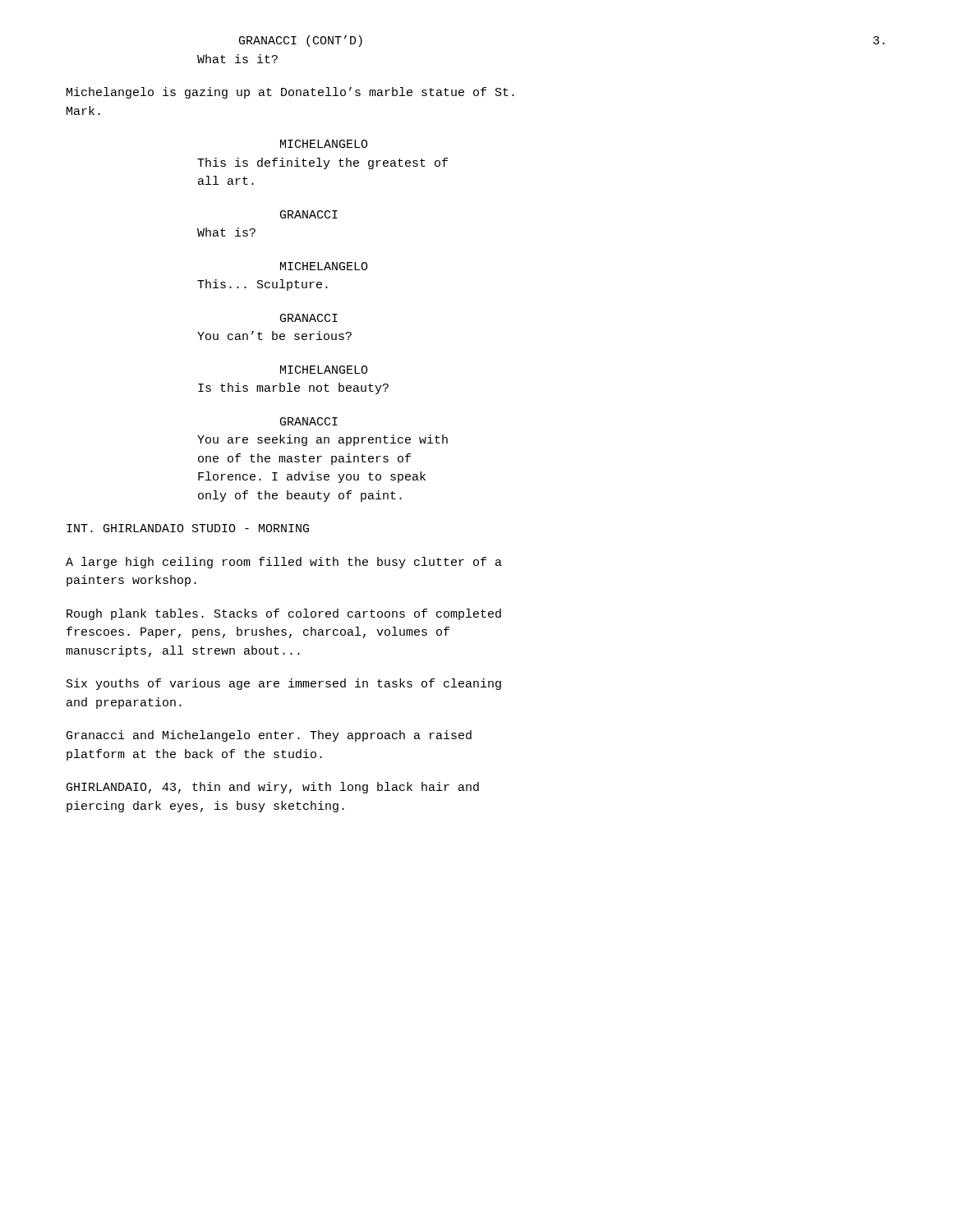
Task: Find the section header with the text "INT. GHIRLANDAIO STUDIO - MORNING"
Action: 188,529
